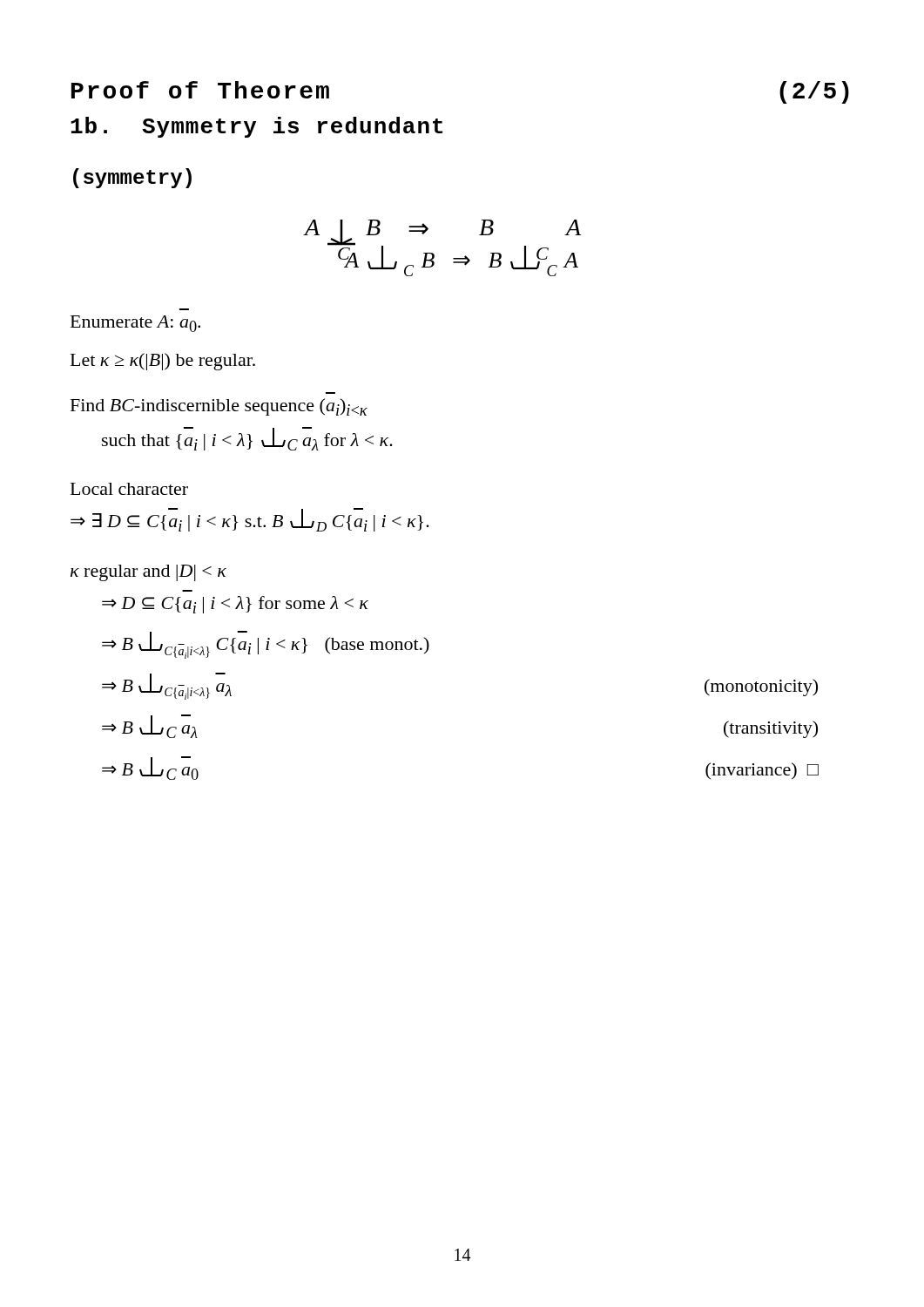The height and width of the screenshot is (1307, 924).
Task: Point to the element starting "Find BC-indiscernible sequence (ai)i<κ"
Action: click(x=218, y=407)
